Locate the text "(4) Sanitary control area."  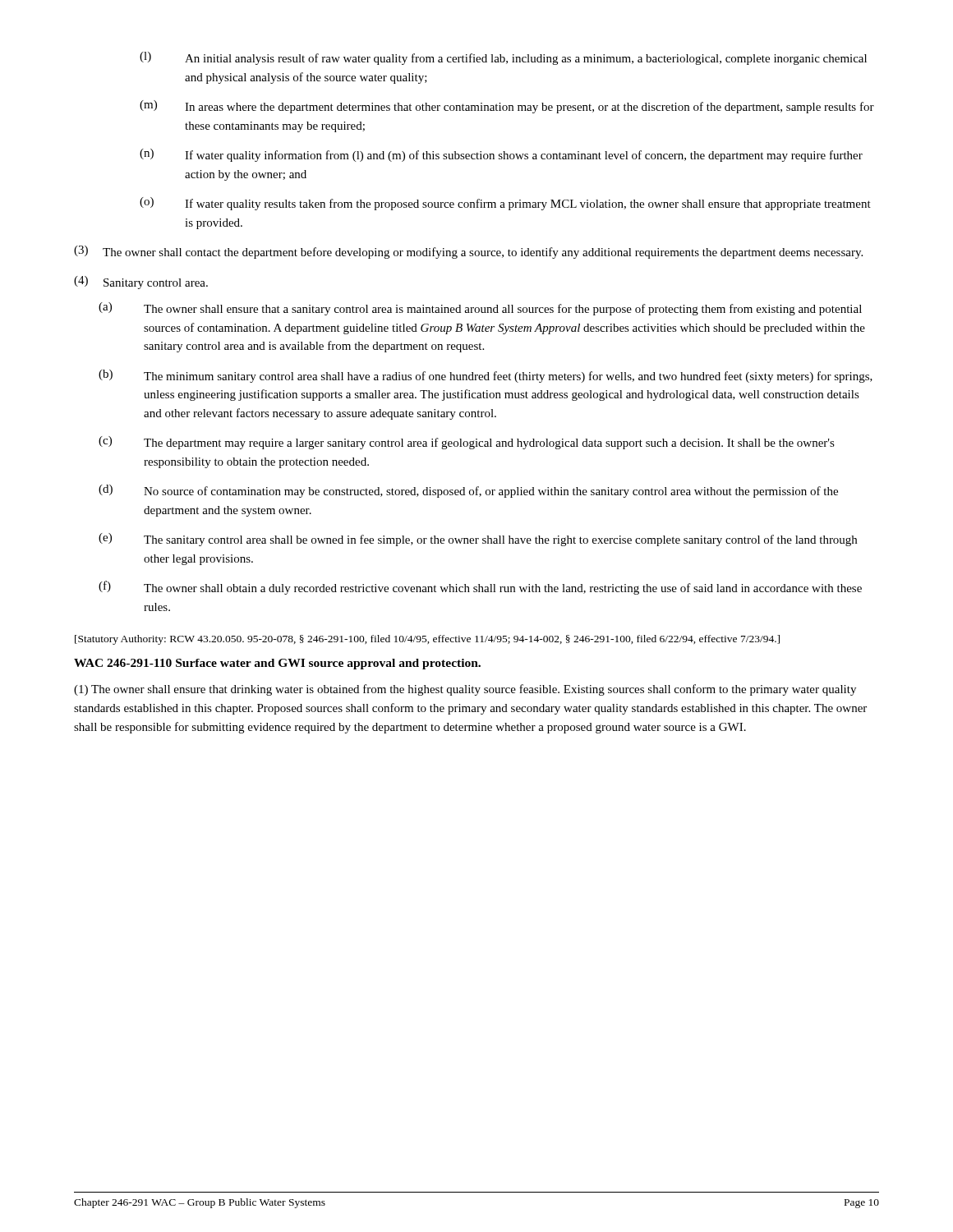(141, 283)
